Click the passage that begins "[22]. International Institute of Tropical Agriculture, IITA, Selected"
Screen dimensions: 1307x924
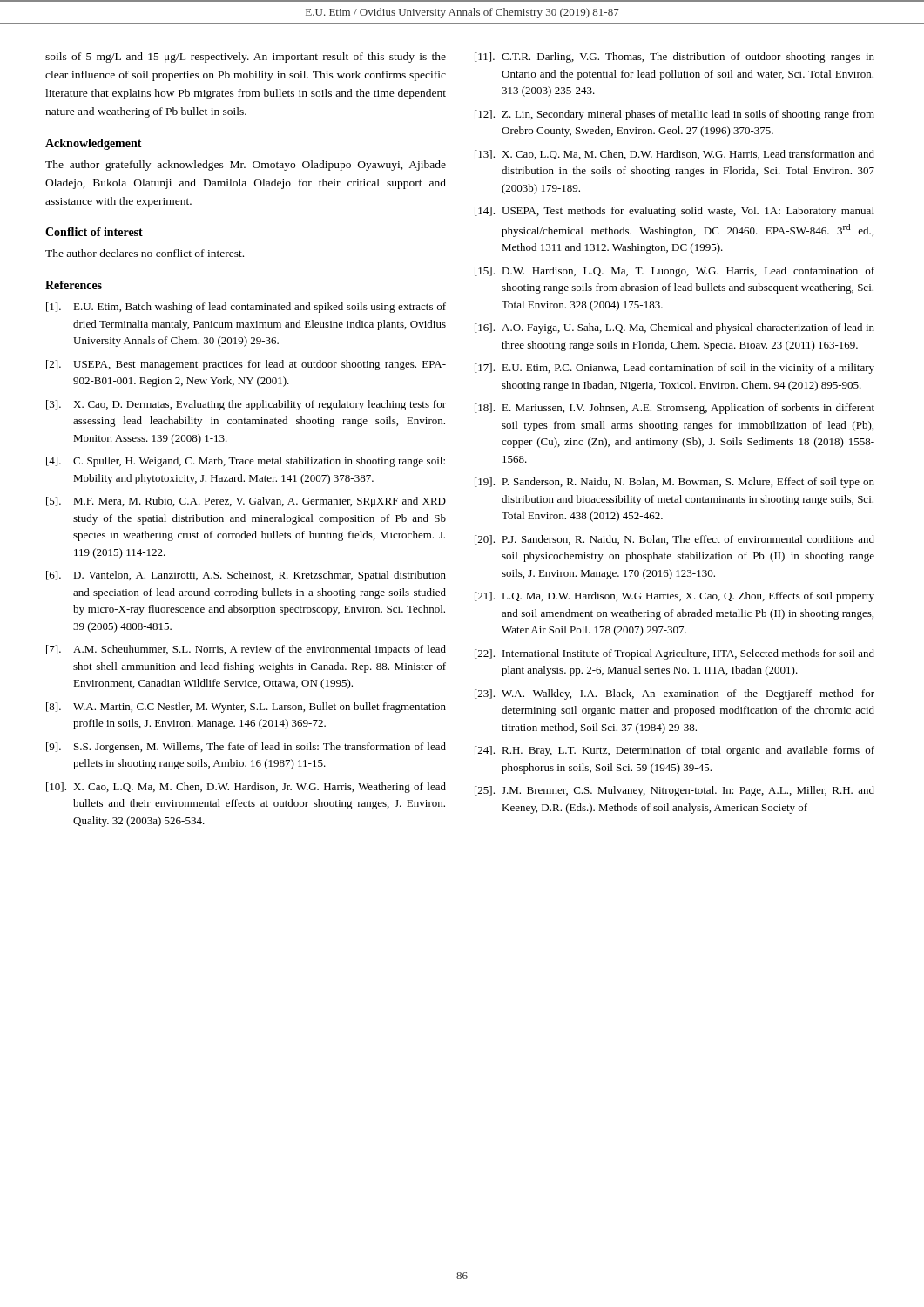pos(674,662)
